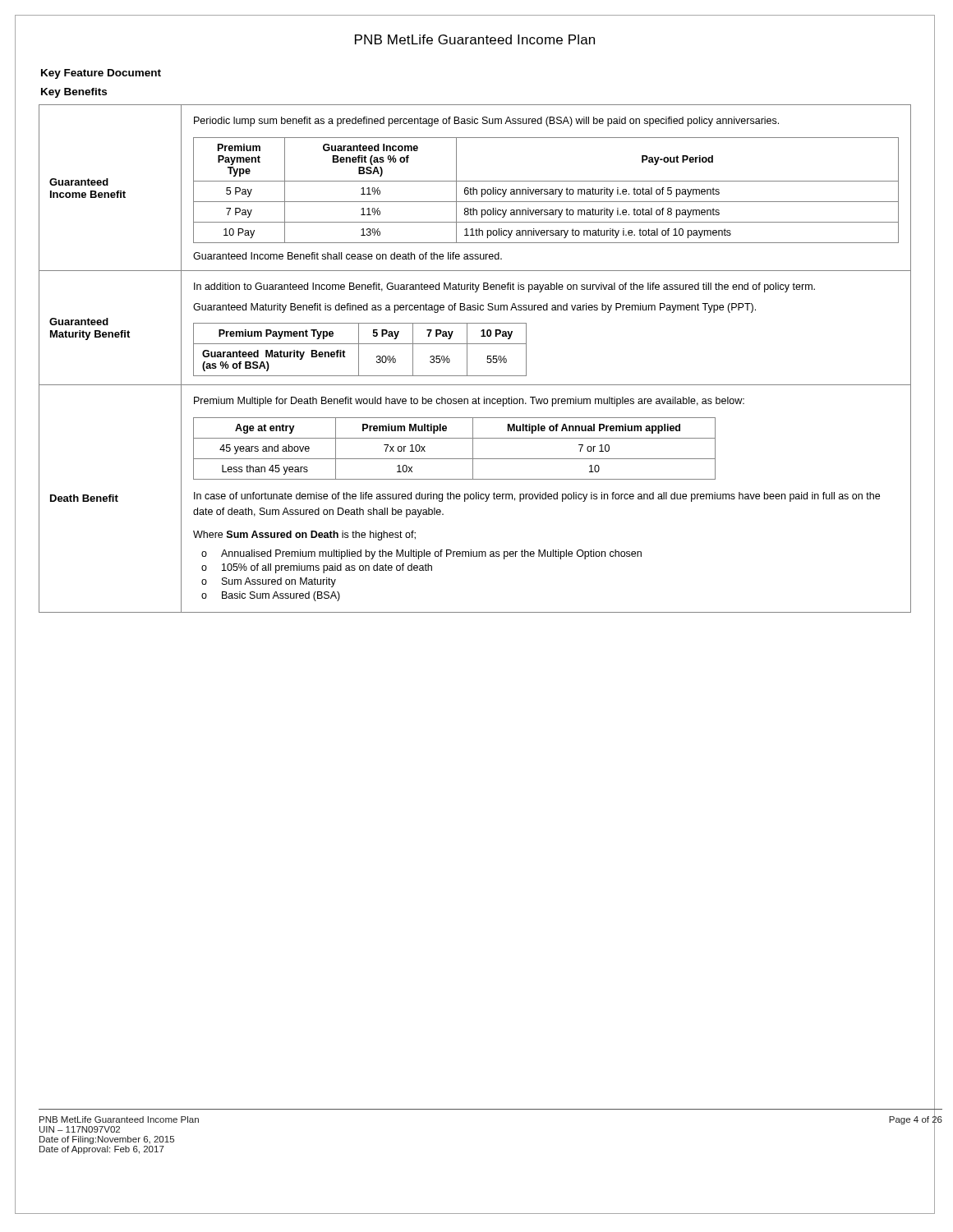This screenshot has height=1232, width=953.
Task: Select the text starting "Key Benefits"
Action: click(x=74, y=92)
